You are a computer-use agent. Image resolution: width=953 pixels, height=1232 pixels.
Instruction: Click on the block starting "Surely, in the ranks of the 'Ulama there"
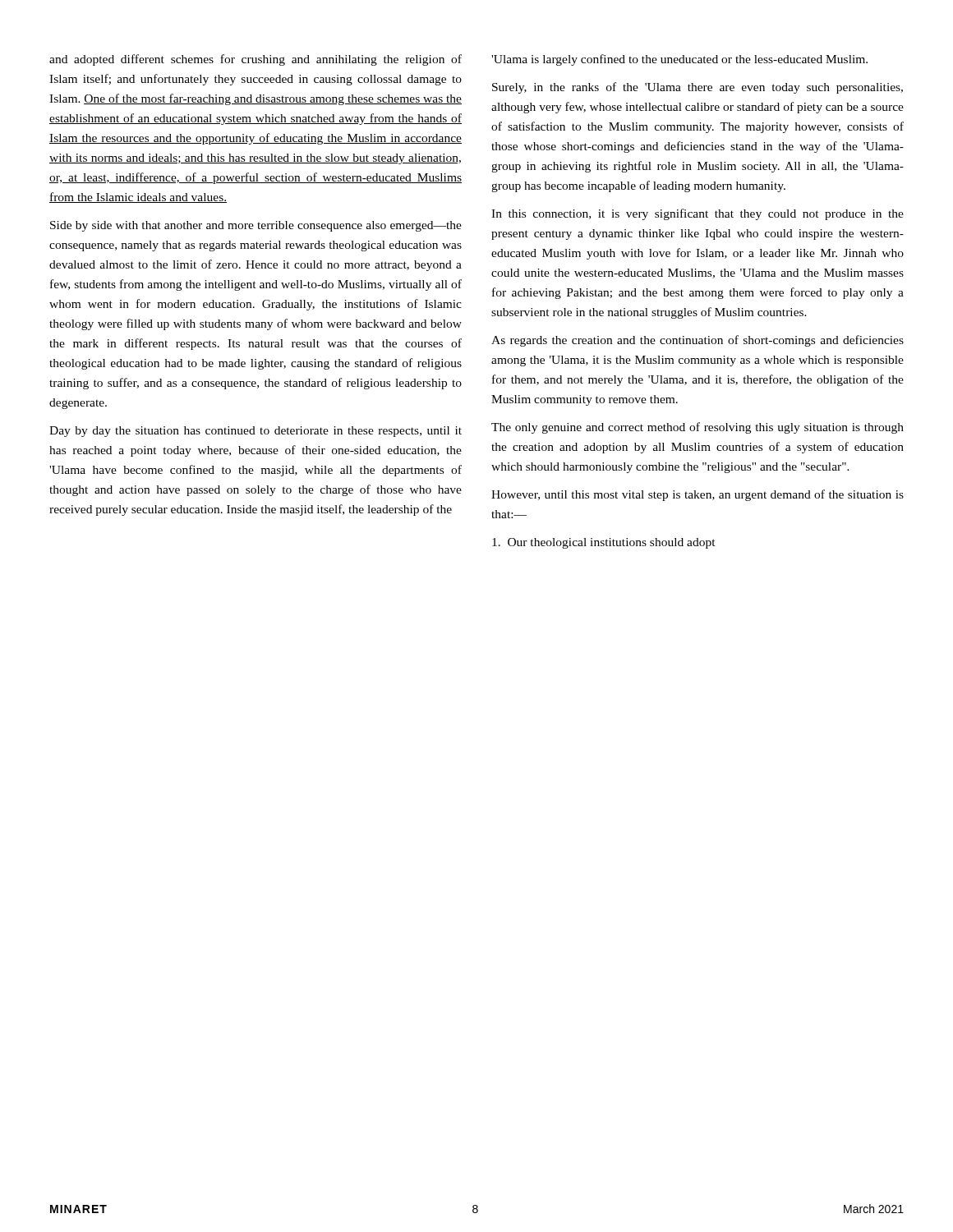[x=698, y=136]
